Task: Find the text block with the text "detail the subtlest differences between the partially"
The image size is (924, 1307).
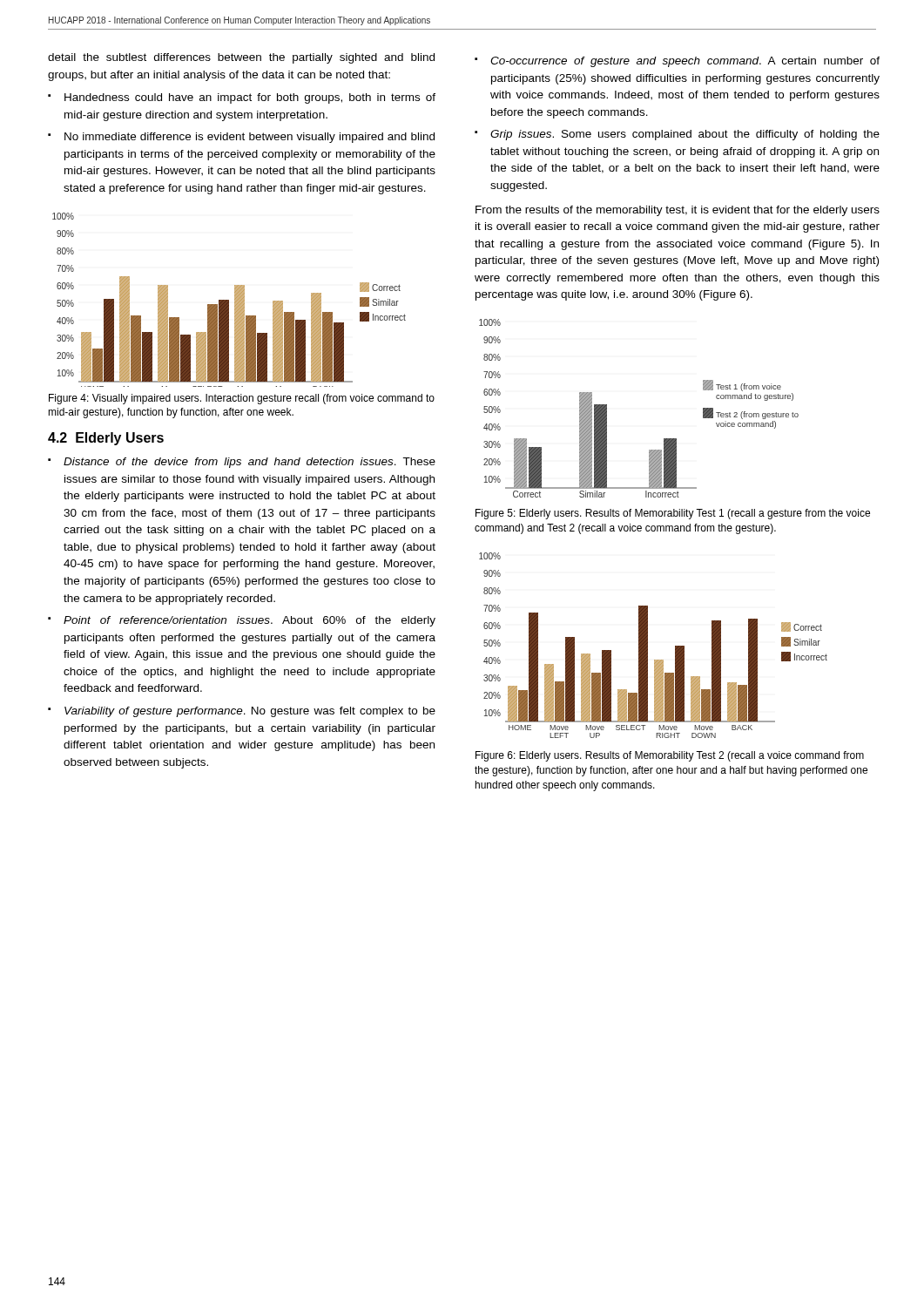Action: [x=242, y=66]
